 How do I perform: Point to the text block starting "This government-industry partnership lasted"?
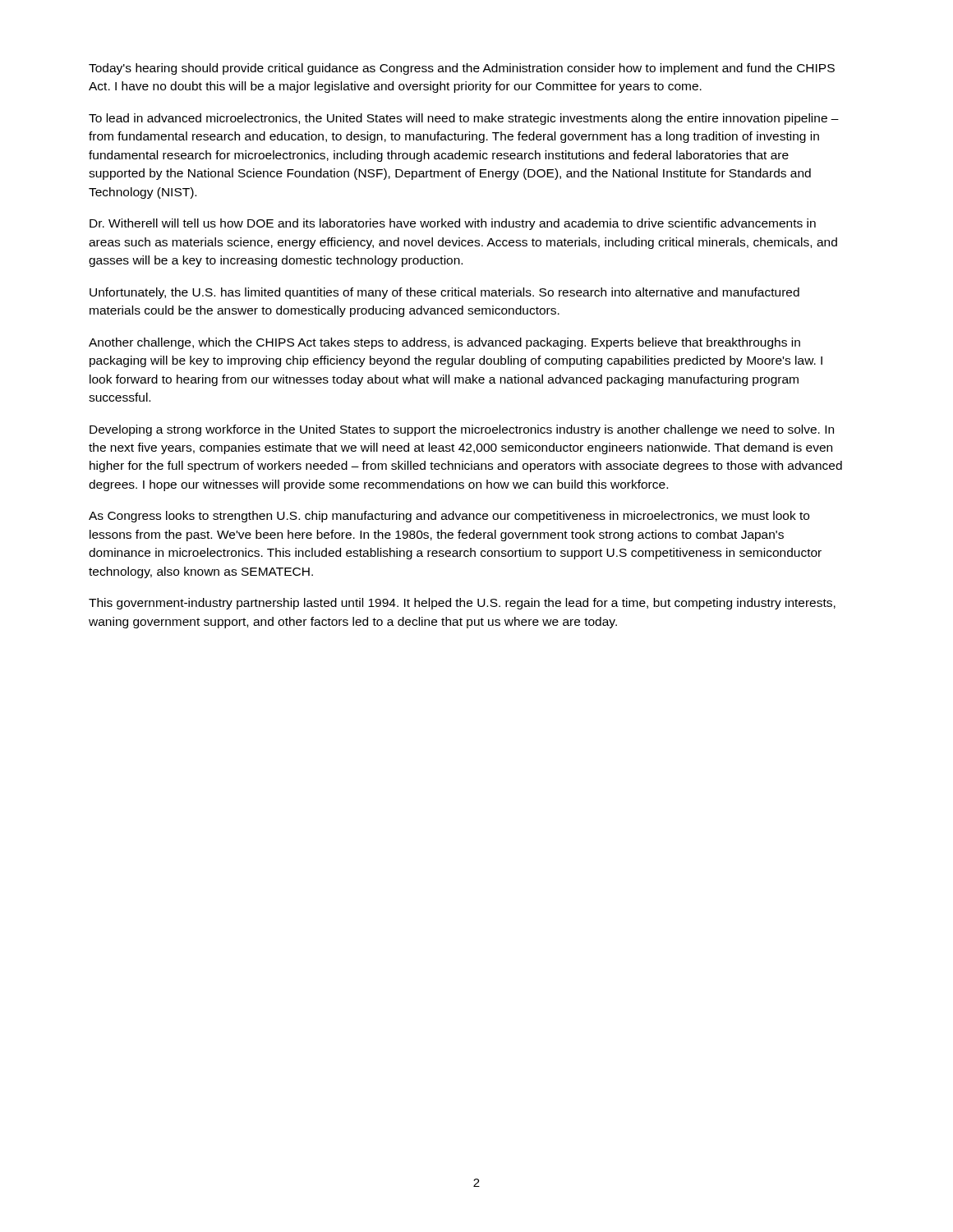462,612
